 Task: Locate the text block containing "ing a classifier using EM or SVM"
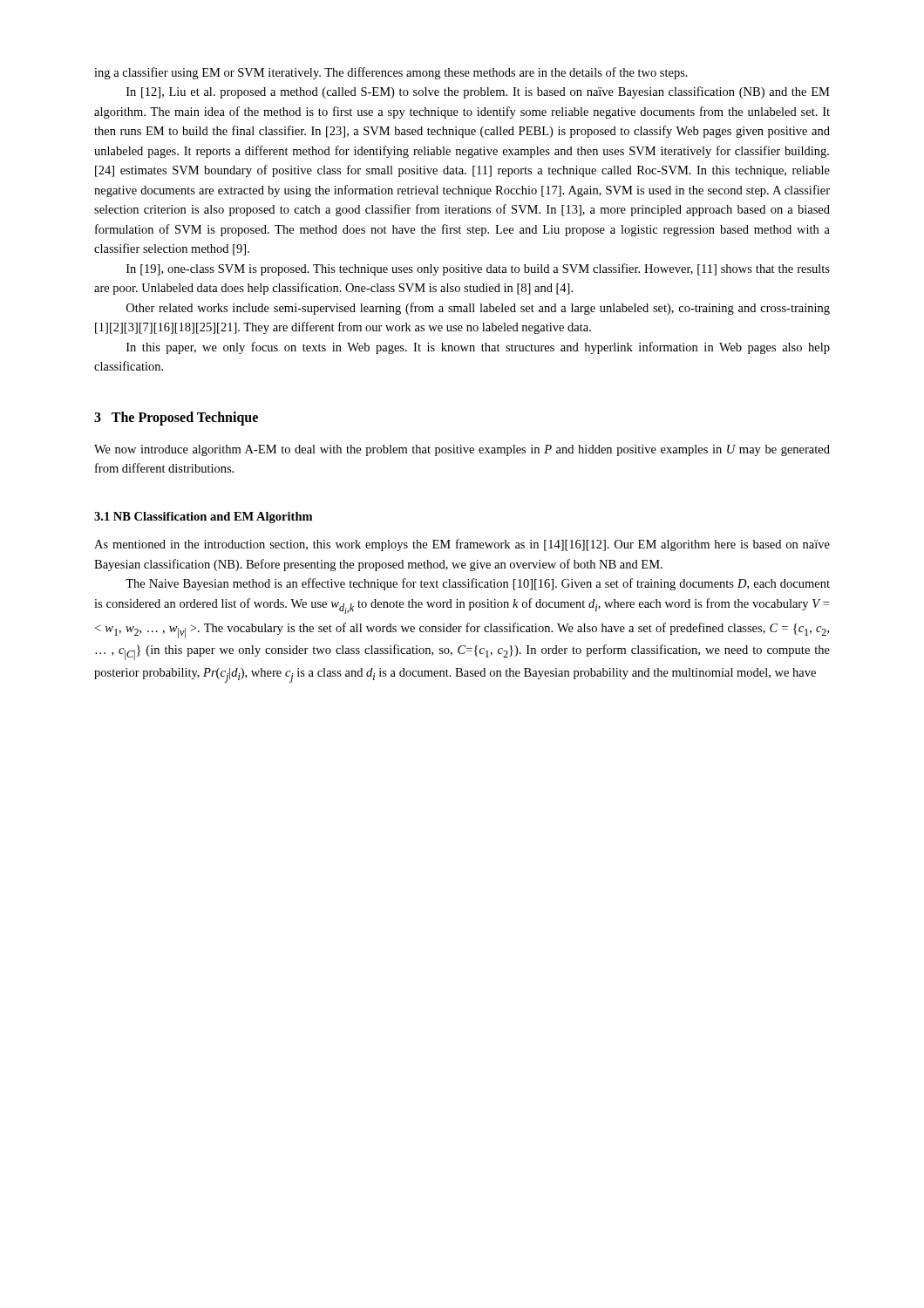coord(462,220)
